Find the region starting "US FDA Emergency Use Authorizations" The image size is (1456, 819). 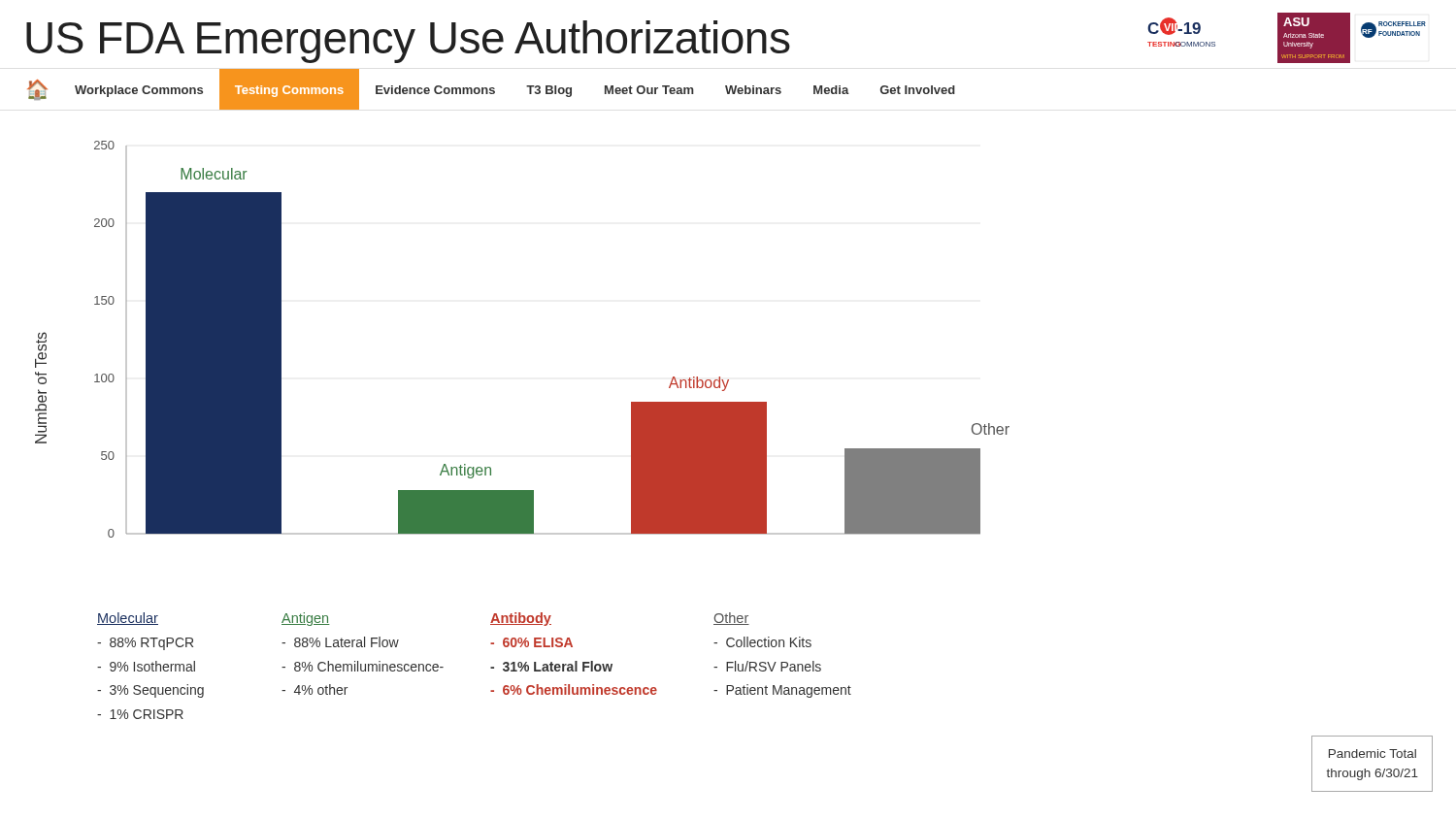407,38
